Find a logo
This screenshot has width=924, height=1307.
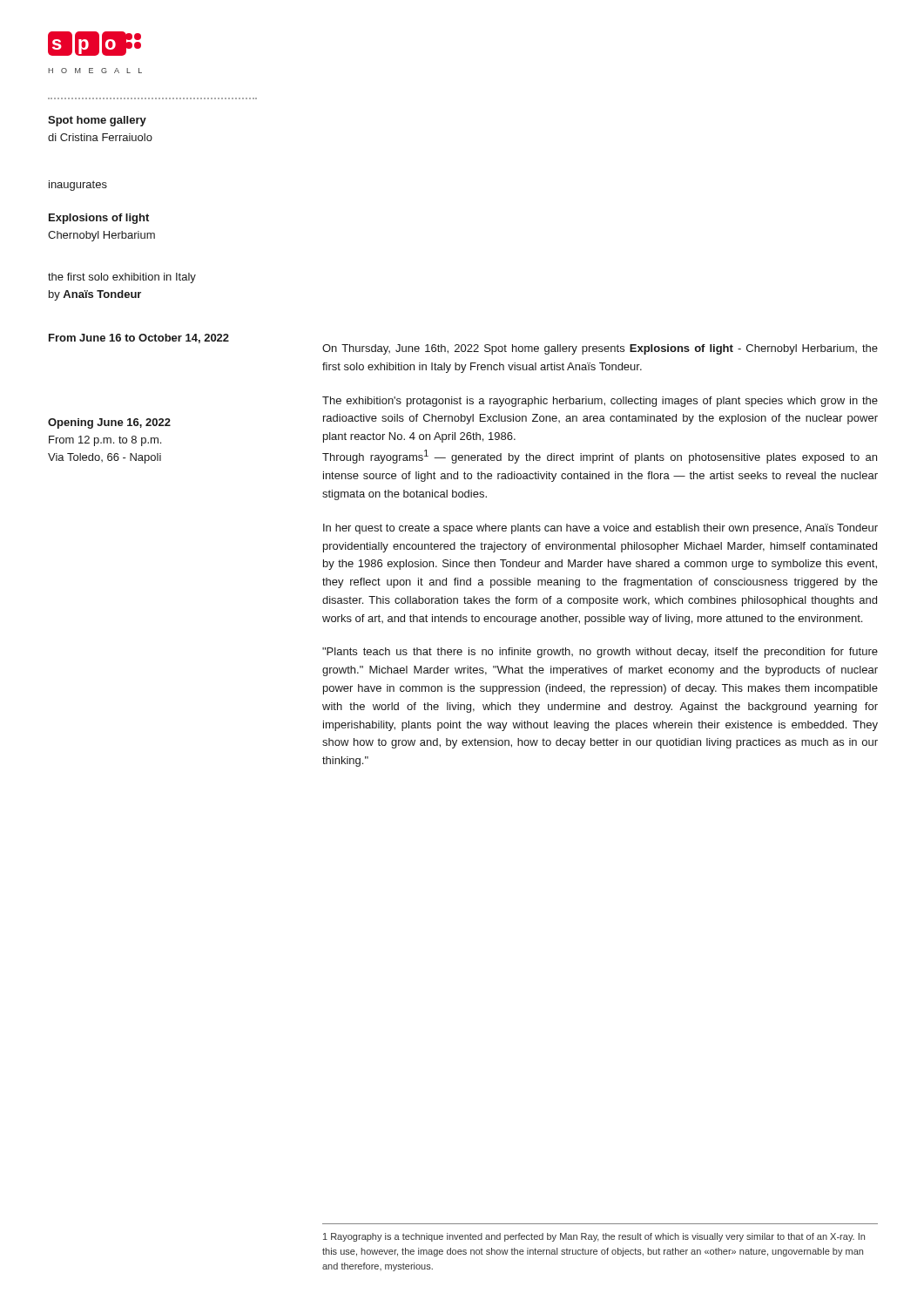tap(98, 56)
